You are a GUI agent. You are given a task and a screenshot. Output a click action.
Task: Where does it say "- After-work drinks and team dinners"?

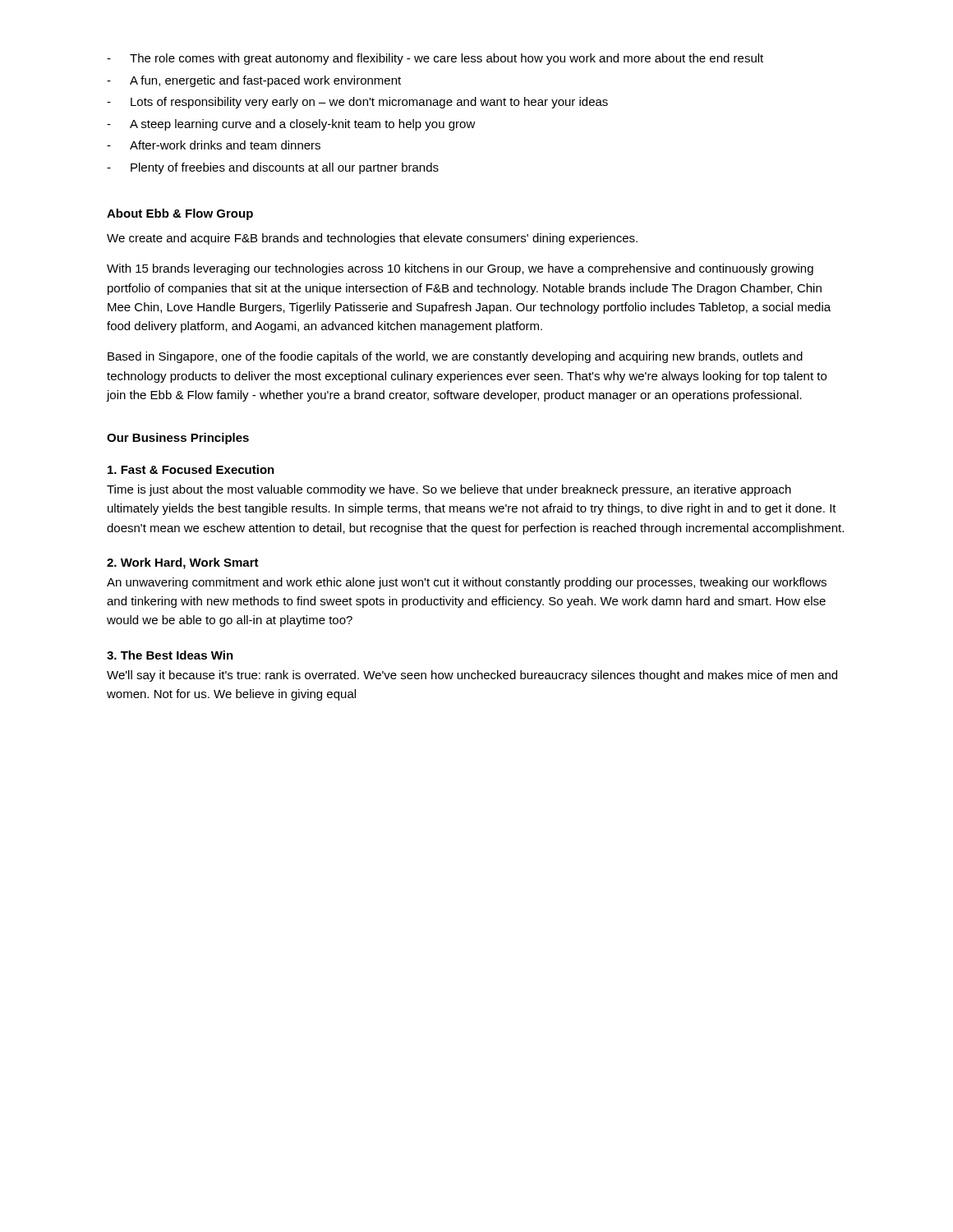[x=214, y=145]
